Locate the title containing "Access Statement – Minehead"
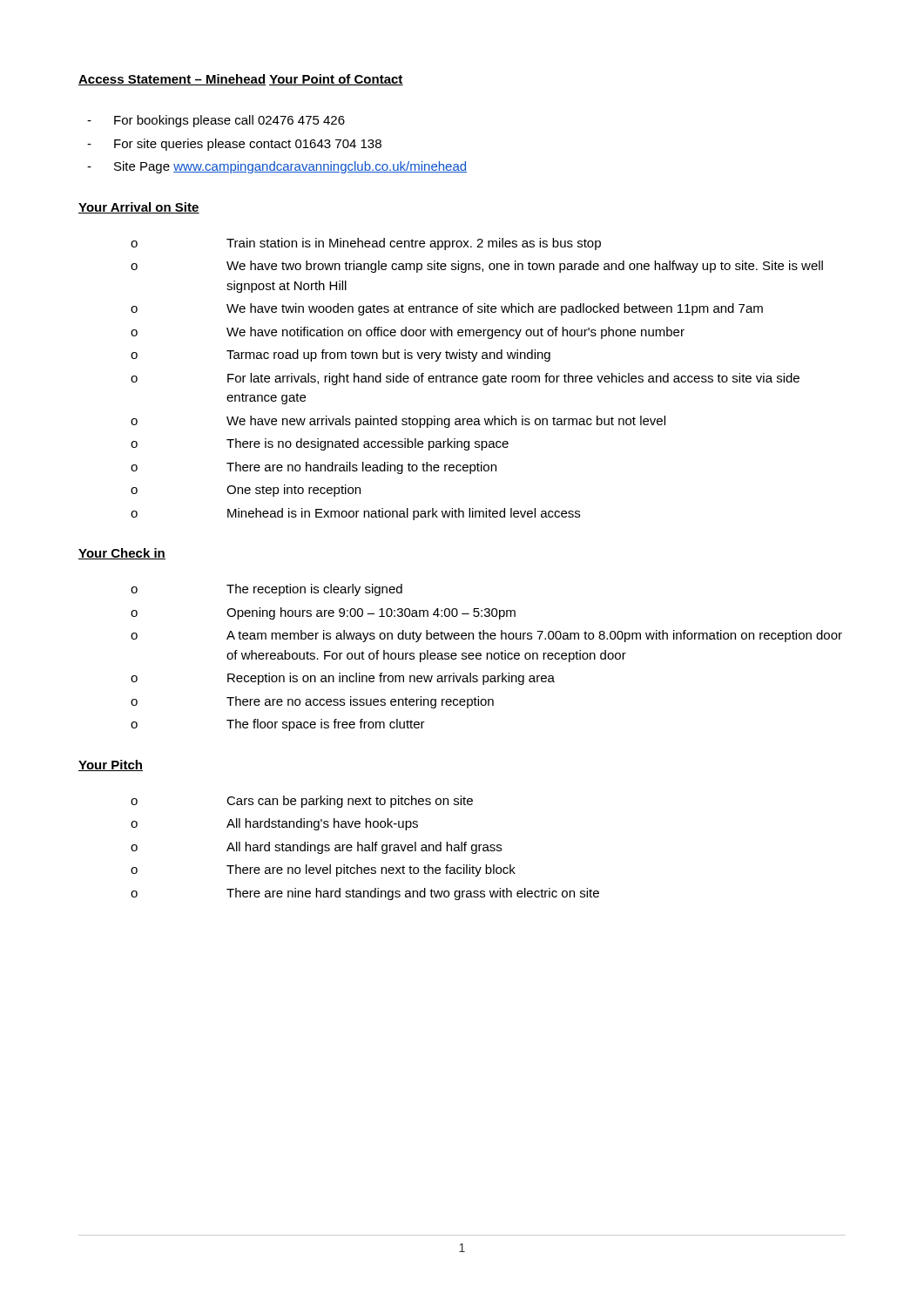The width and height of the screenshot is (924, 1307). (x=172, y=79)
